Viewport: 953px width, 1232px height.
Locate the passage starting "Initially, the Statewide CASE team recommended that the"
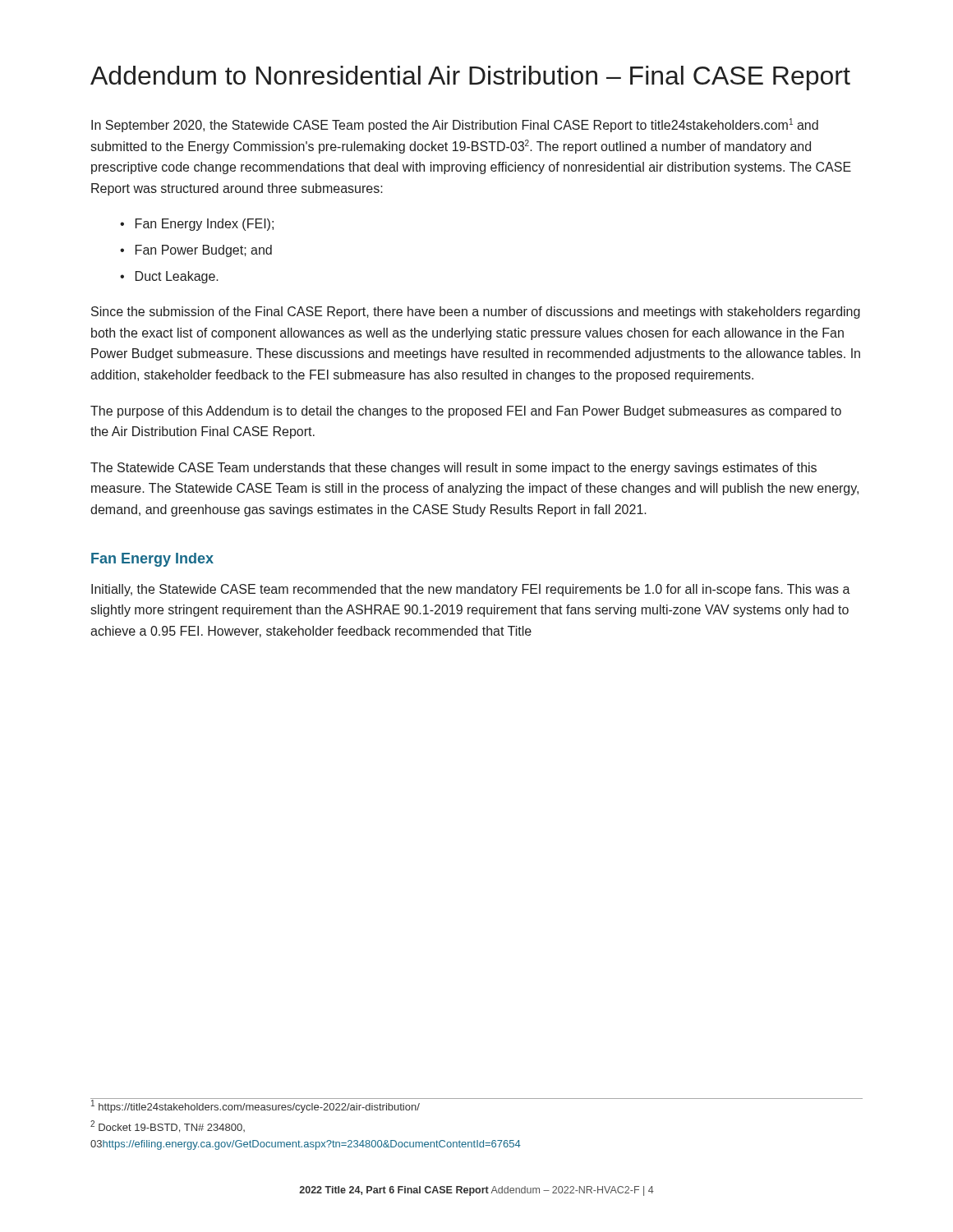470,610
